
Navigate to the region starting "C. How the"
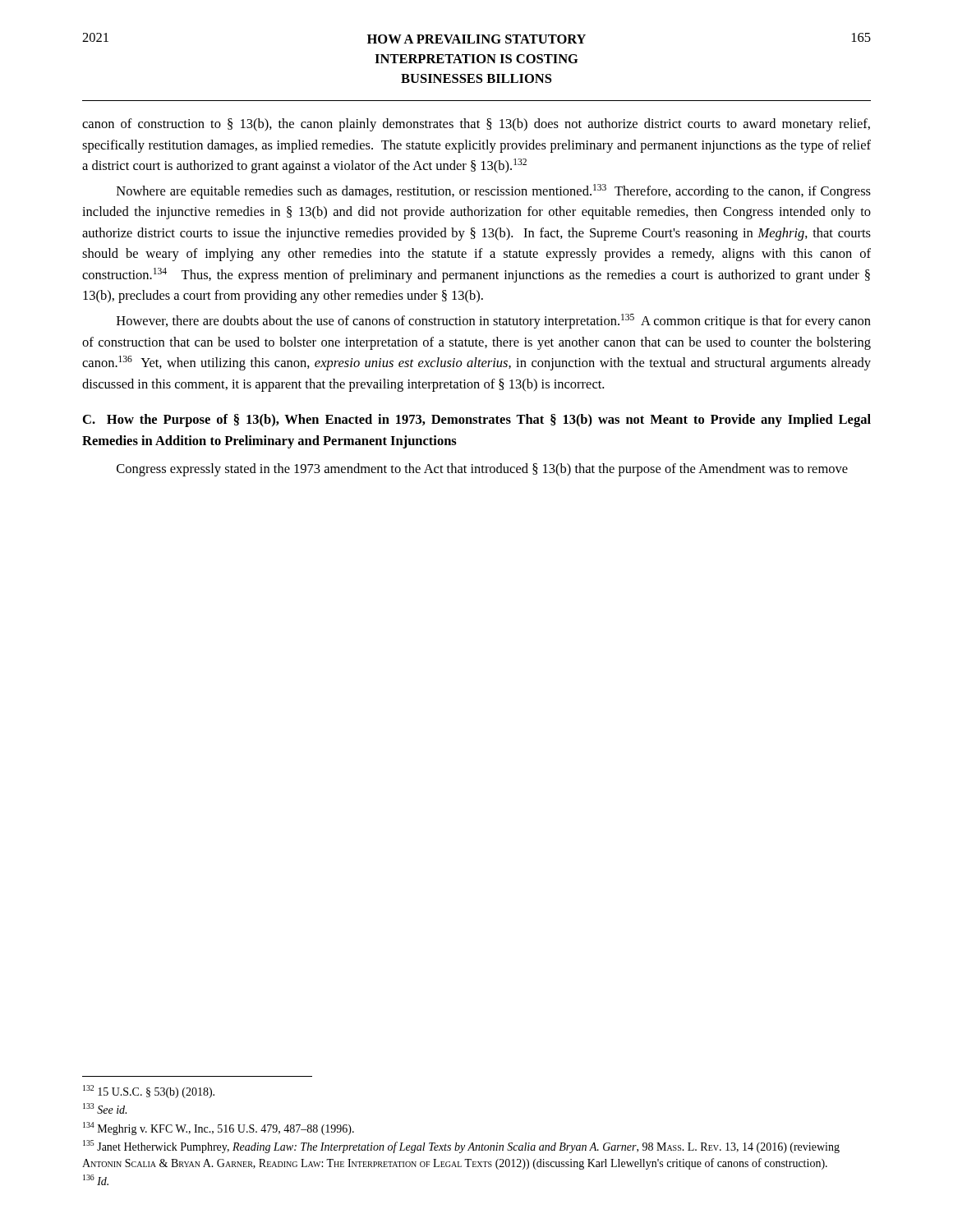pos(476,430)
